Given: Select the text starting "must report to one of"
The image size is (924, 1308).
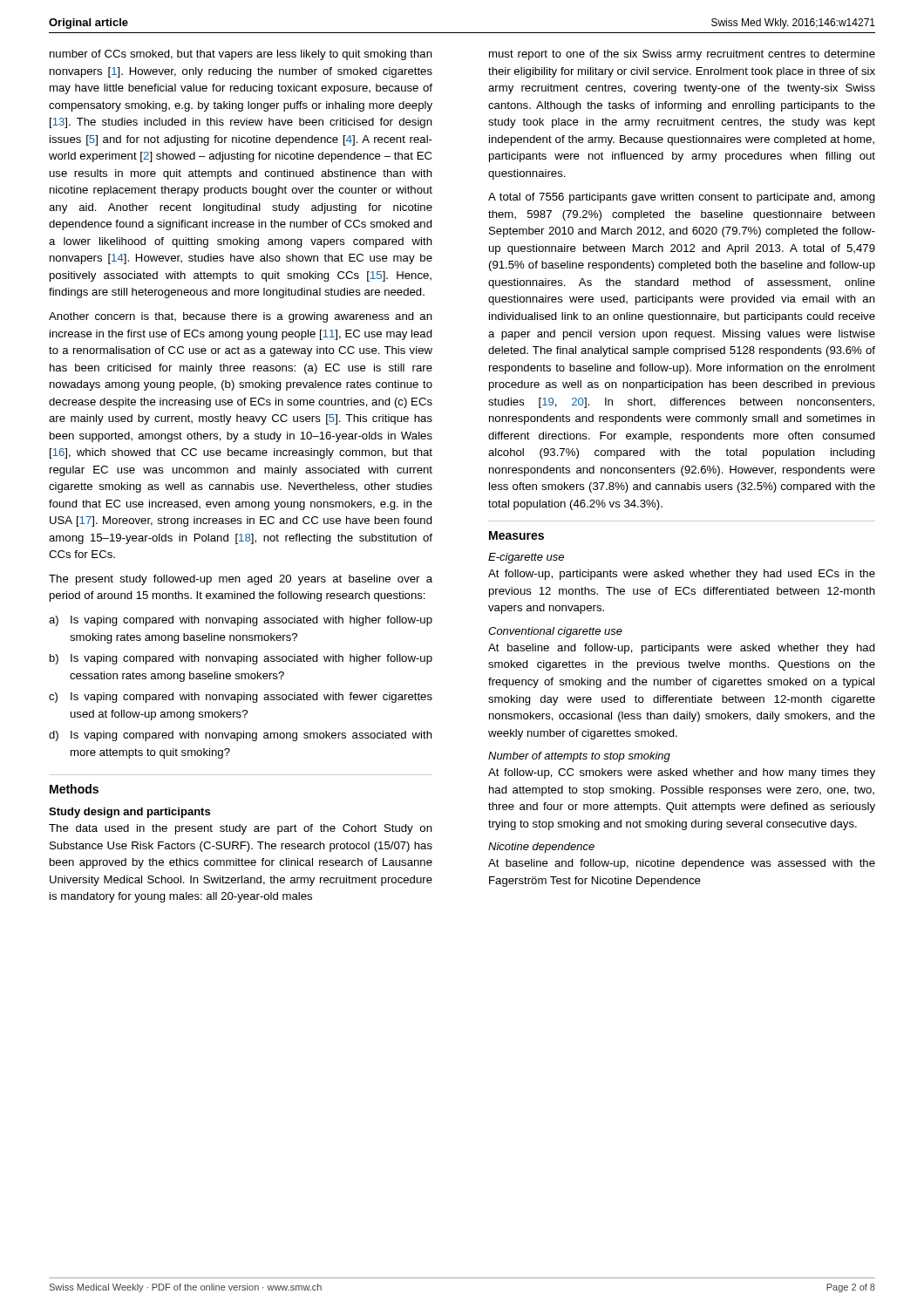Looking at the screenshot, I should tap(682, 113).
